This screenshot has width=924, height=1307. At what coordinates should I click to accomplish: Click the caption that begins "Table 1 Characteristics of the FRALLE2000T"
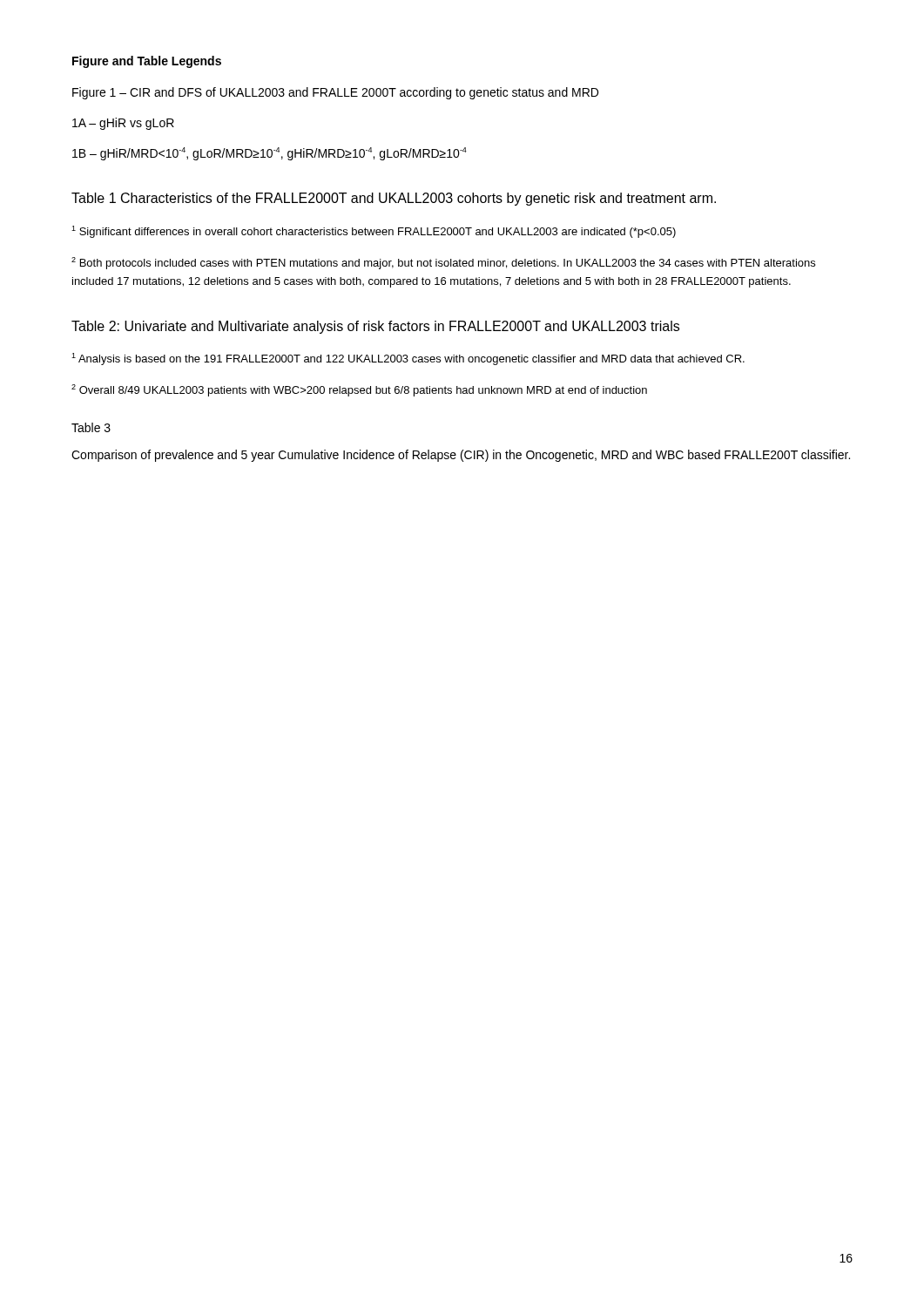[x=394, y=198]
